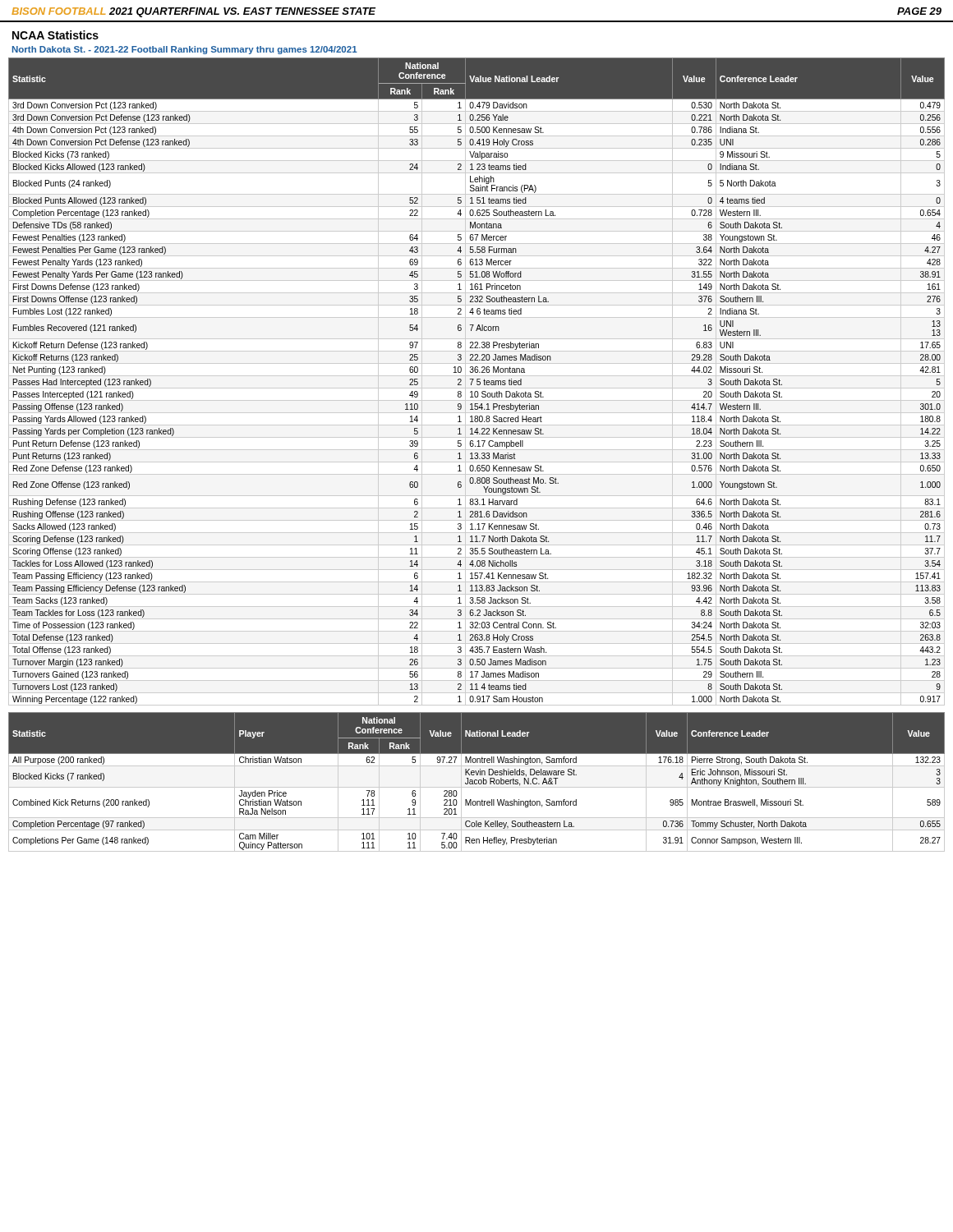Locate the table with the text "Blocked Kicks (73 ranked)"
The width and height of the screenshot is (953, 1232).
pos(476,382)
